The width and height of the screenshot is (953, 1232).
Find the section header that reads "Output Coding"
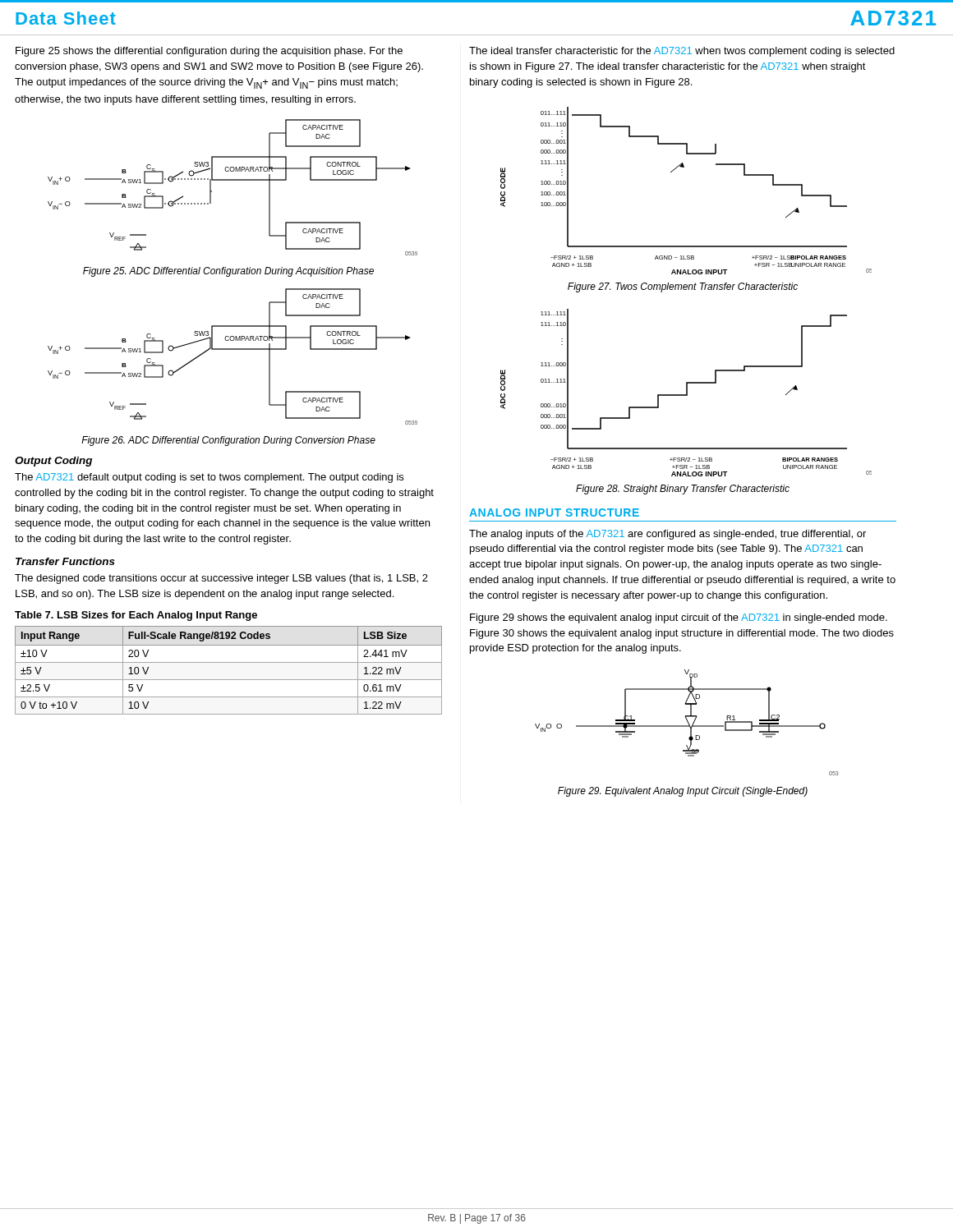point(54,460)
